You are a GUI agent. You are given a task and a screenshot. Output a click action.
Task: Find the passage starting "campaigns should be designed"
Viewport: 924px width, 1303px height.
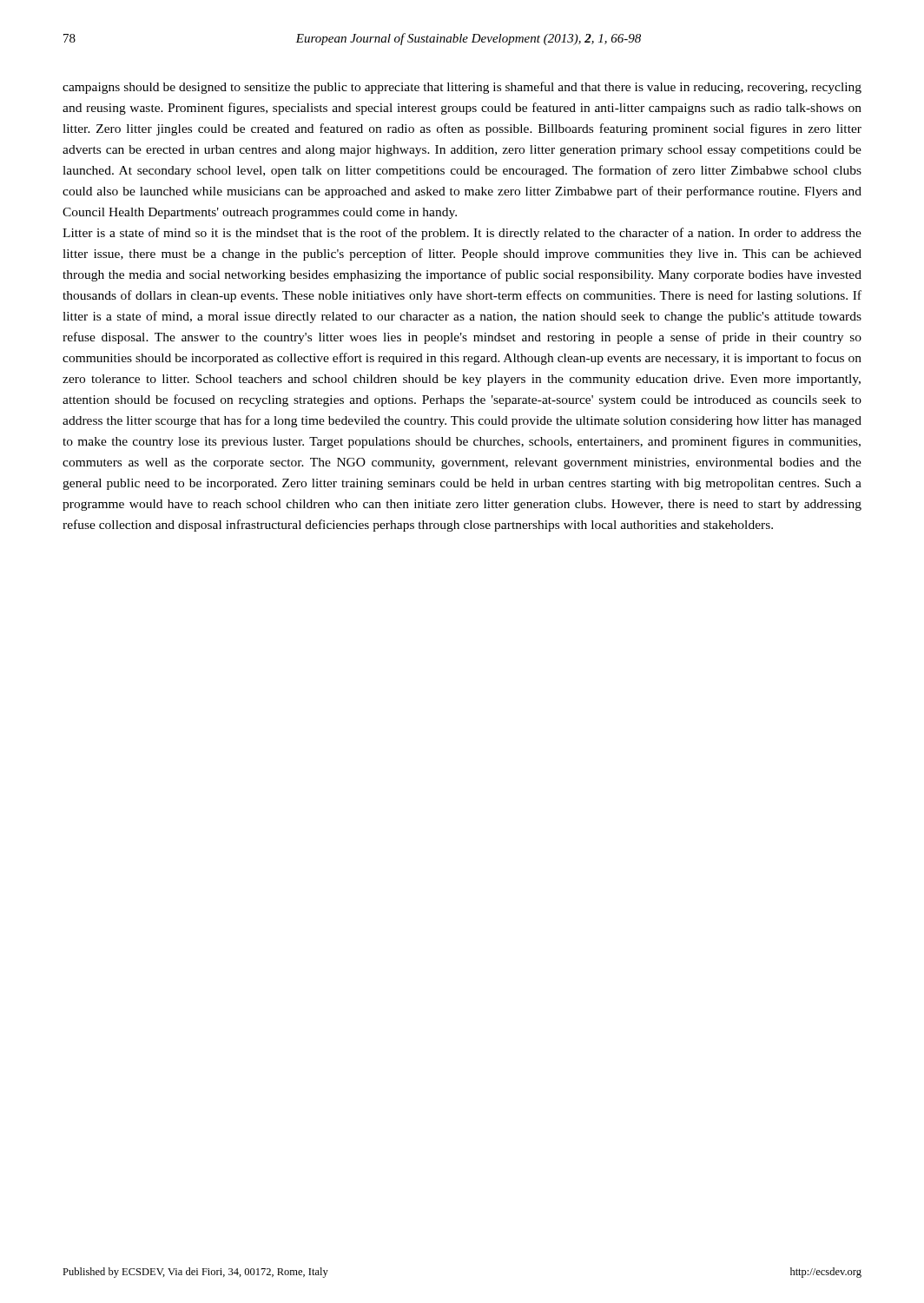462,149
